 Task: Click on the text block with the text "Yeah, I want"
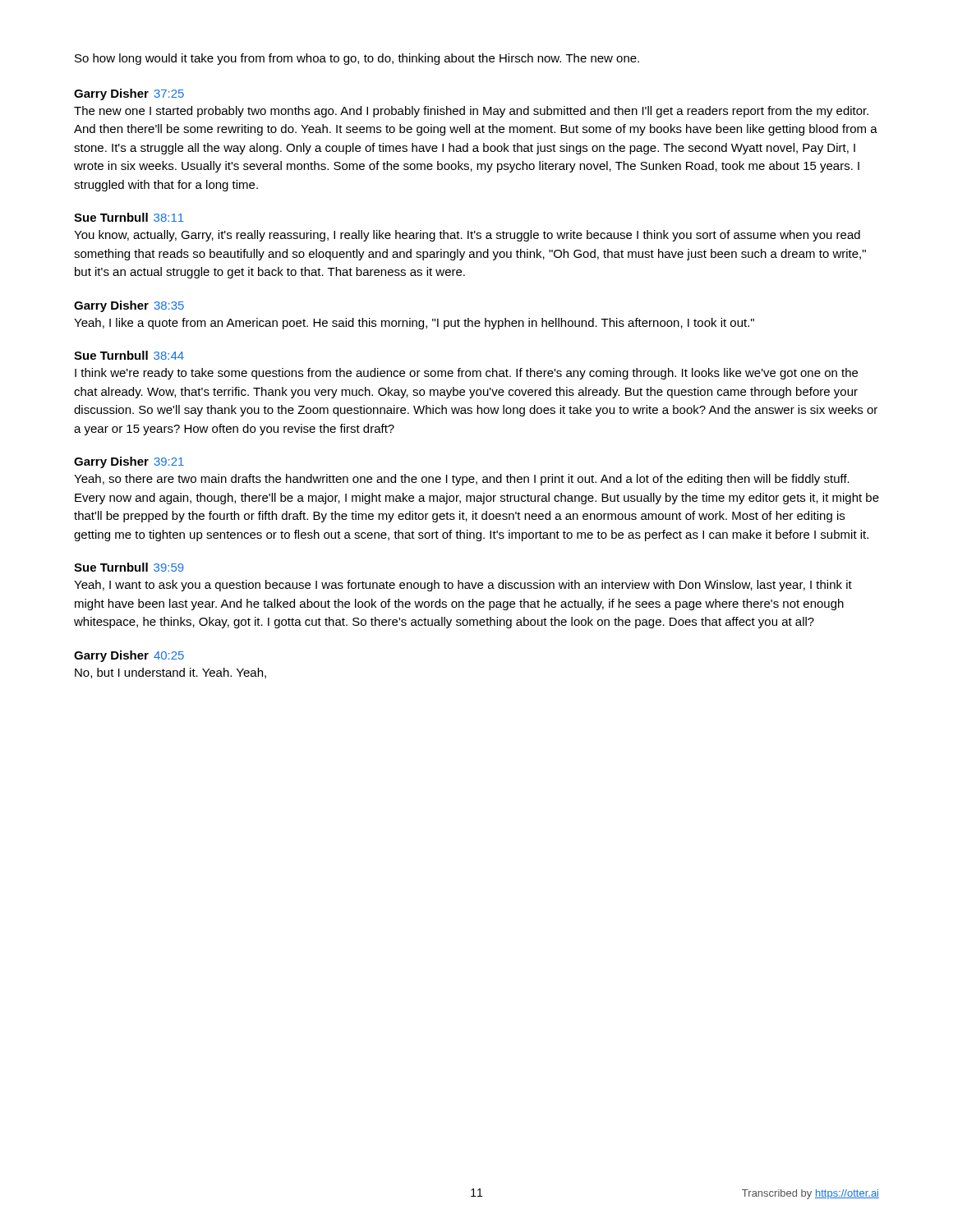pyautogui.click(x=463, y=603)
